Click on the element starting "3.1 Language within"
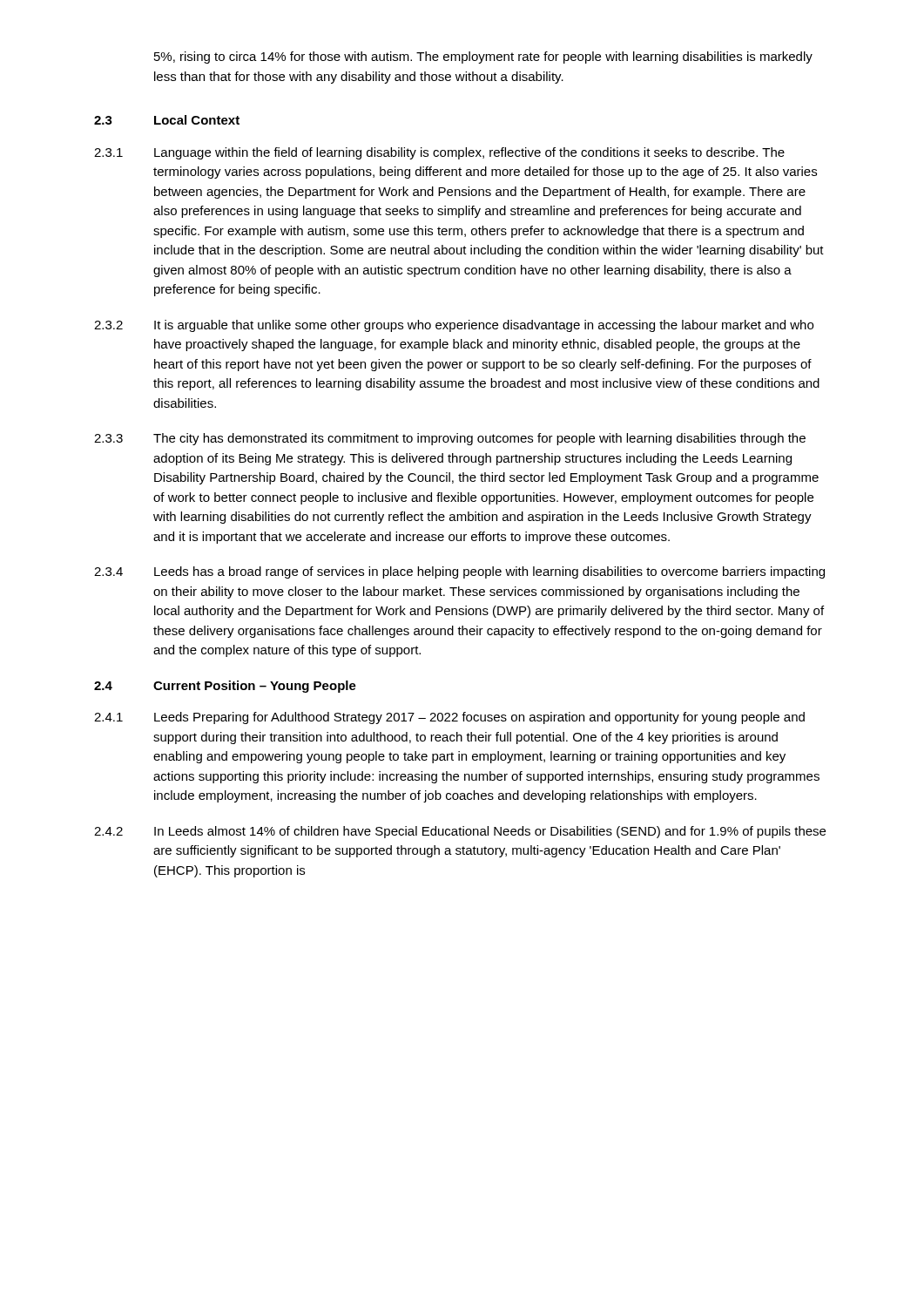Viewport: 924px width, 1307px height. (462, 221)
